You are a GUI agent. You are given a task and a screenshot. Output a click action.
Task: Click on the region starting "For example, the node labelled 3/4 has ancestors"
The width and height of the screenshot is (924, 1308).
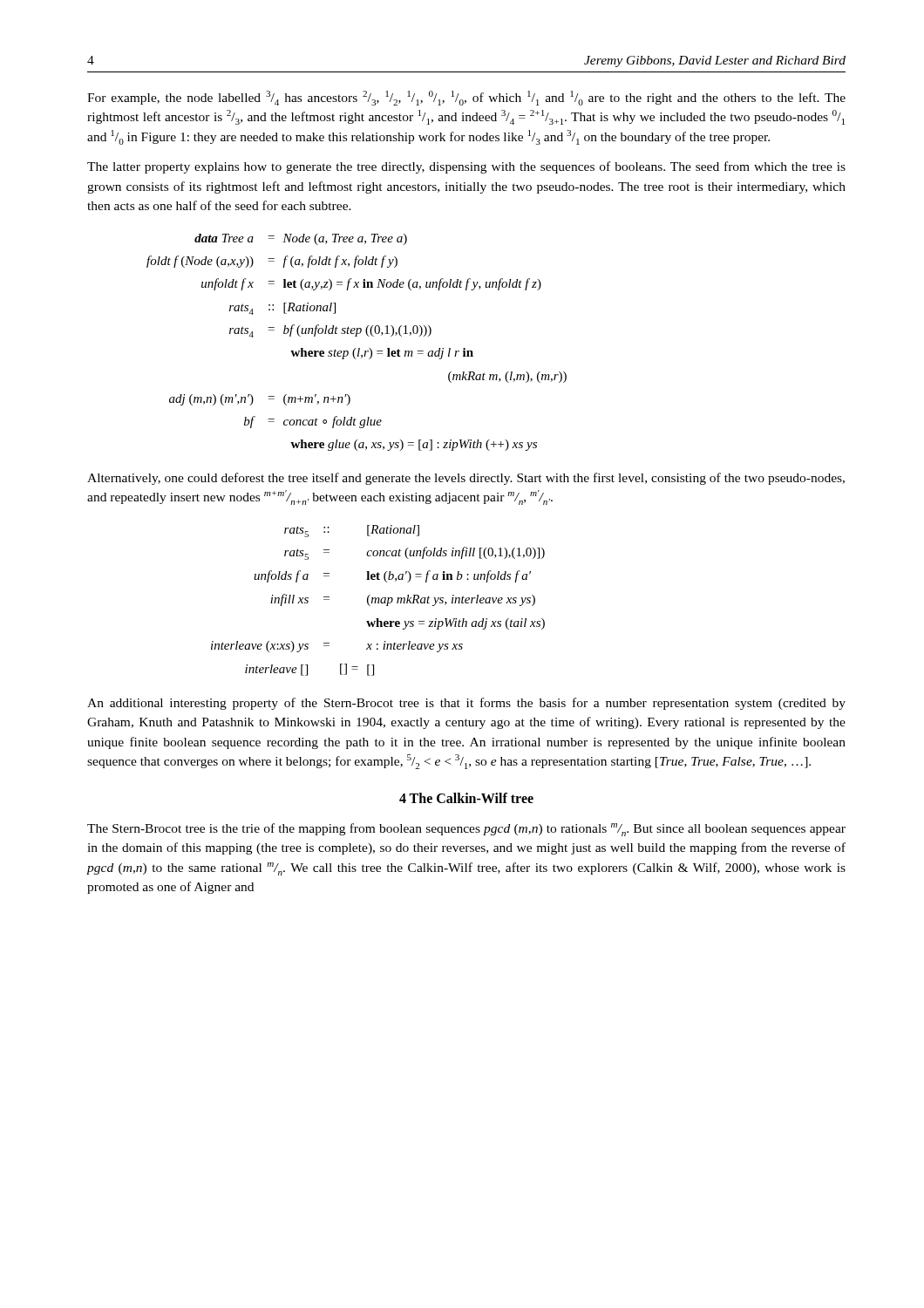tap(466, 117)
